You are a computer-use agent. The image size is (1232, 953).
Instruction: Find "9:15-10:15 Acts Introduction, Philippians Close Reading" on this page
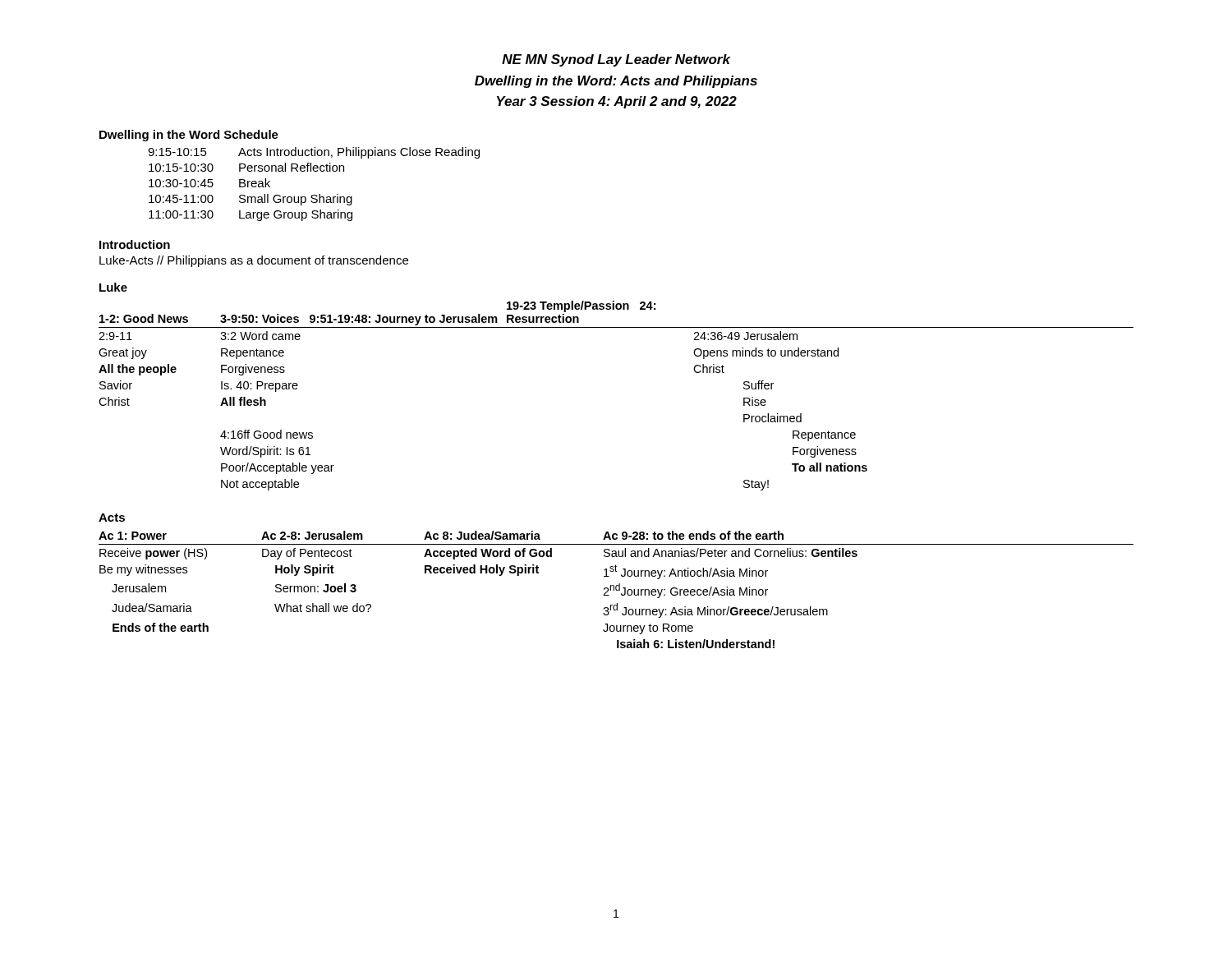coord(314,151)
